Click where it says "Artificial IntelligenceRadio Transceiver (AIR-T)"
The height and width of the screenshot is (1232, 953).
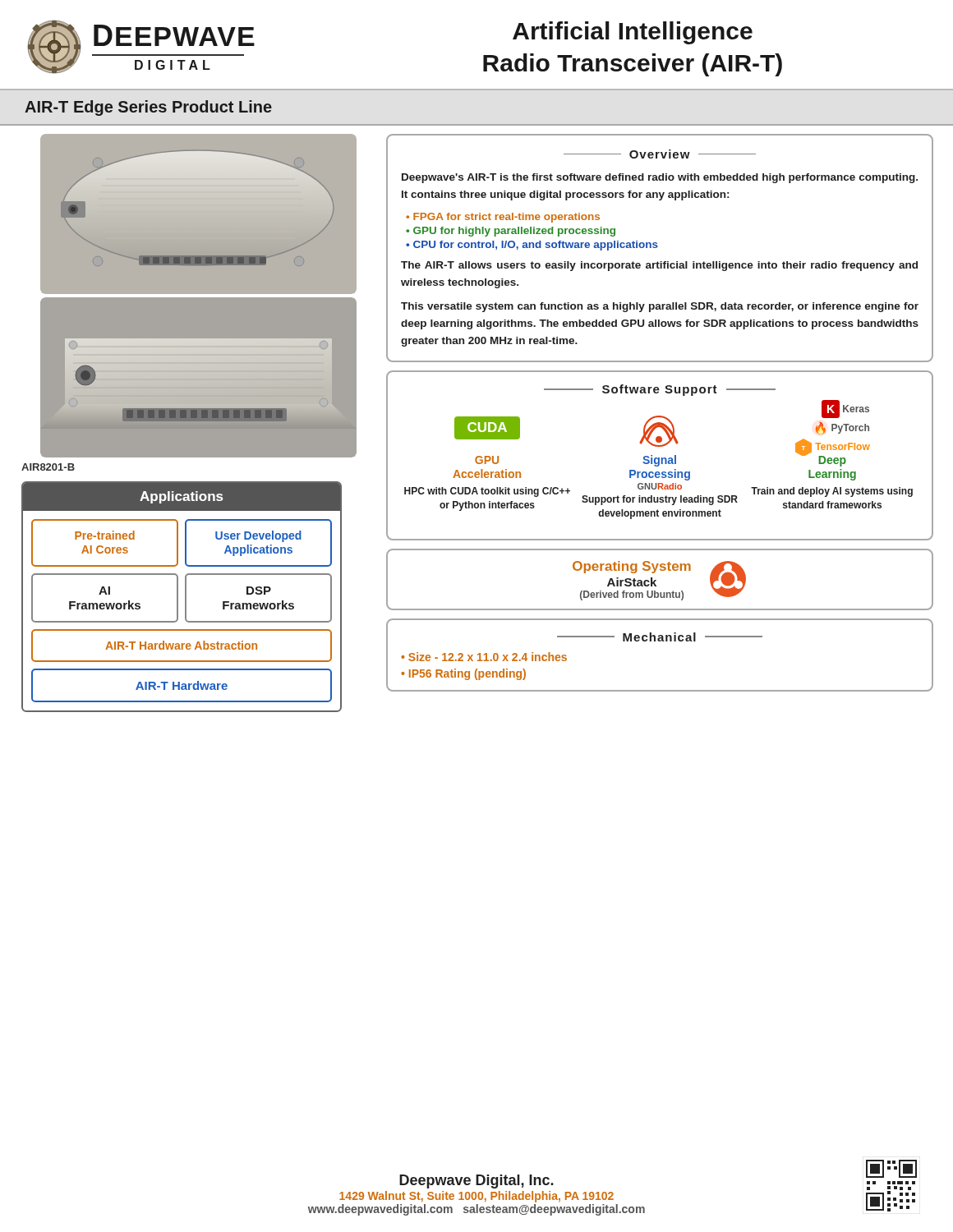633,47
